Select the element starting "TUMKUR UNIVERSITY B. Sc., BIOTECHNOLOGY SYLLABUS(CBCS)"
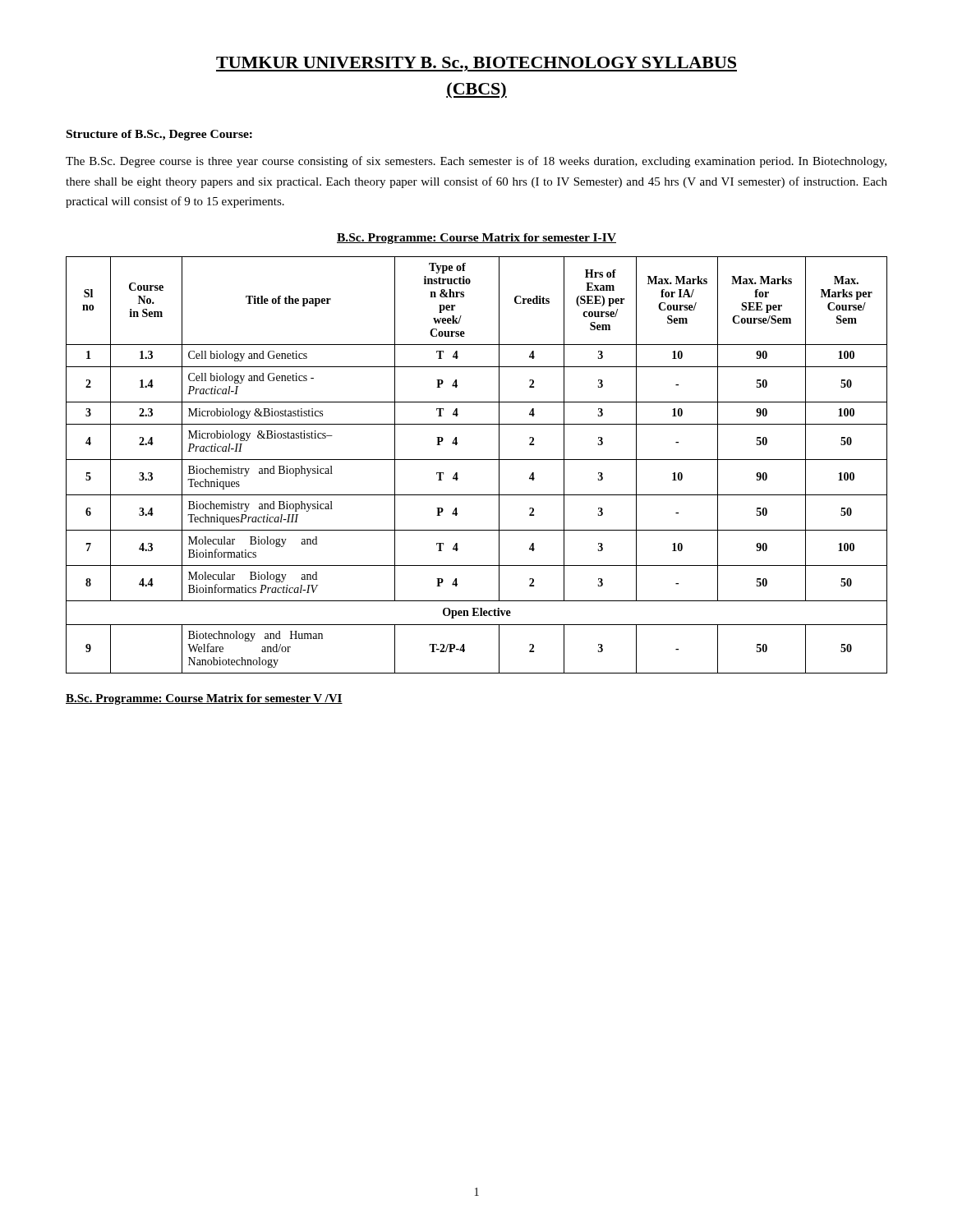The image size is (953, 1232). (x=476, y=75)
